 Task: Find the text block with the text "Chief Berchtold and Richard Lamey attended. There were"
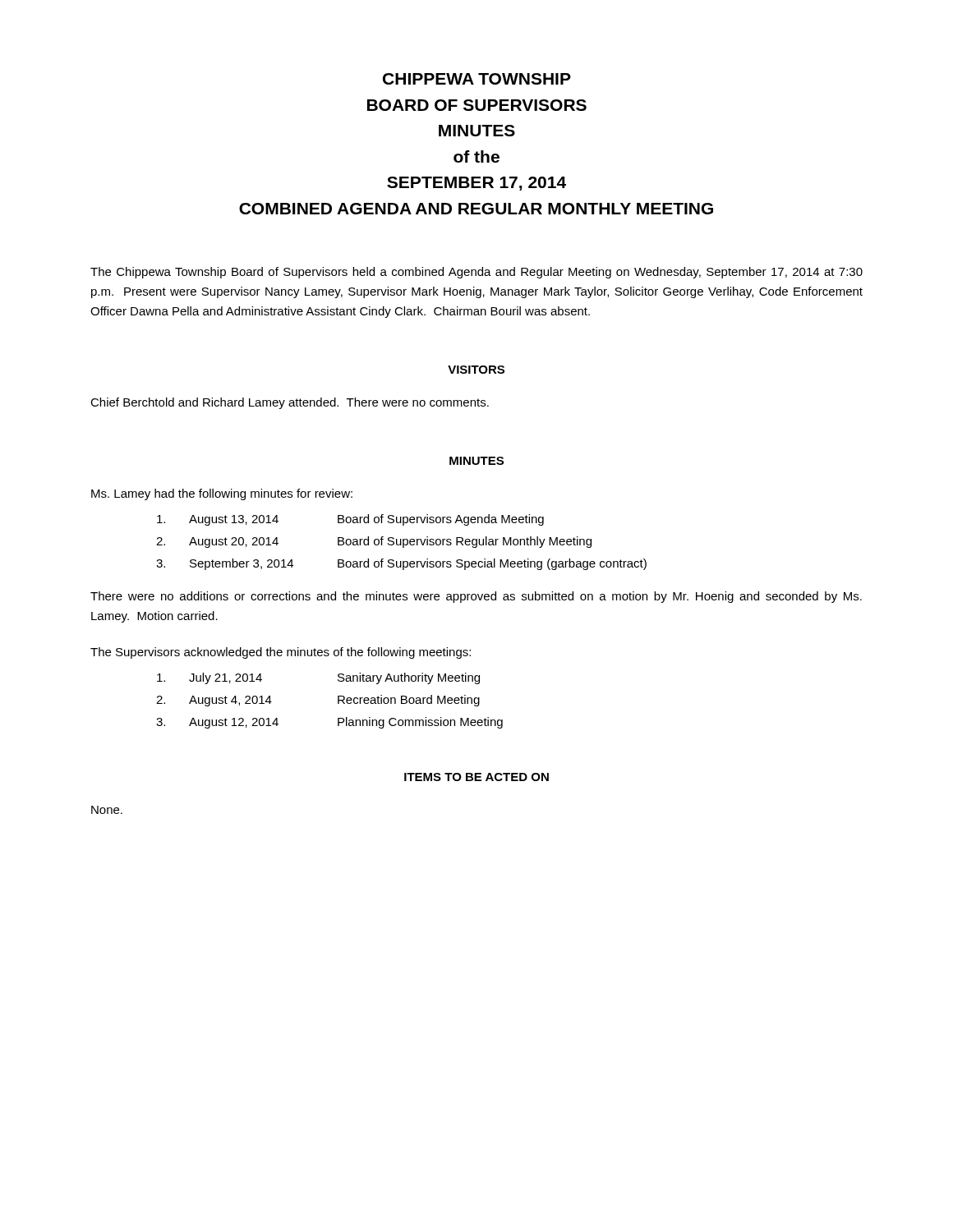tap(290, 402)
